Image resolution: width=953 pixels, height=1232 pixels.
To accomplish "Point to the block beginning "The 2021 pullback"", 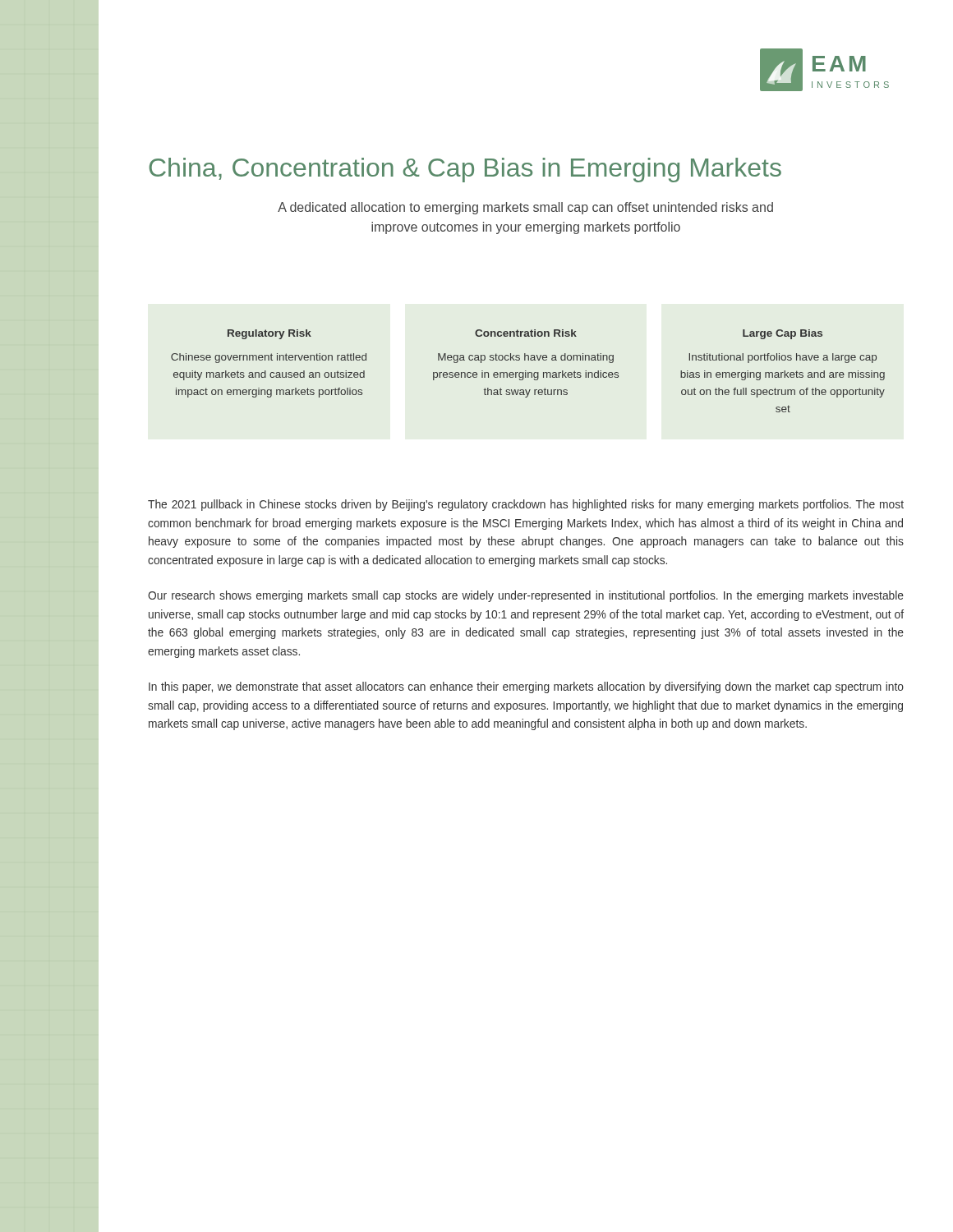I will point(526,533).
